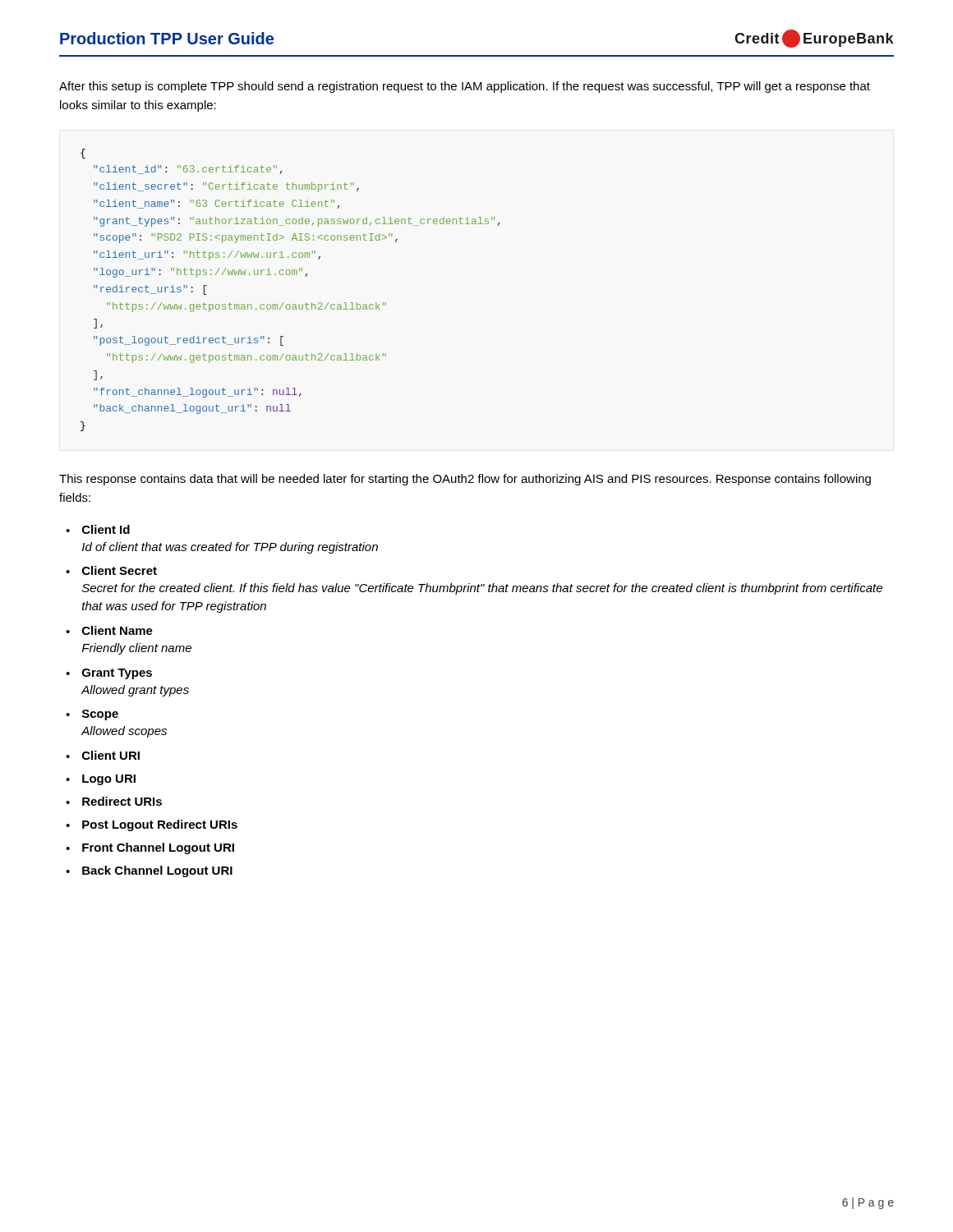The image size is (953, 1232).
Task: Click on the list item containing "• Front Channel Logout URI"
Action: (x=150, y=848)
